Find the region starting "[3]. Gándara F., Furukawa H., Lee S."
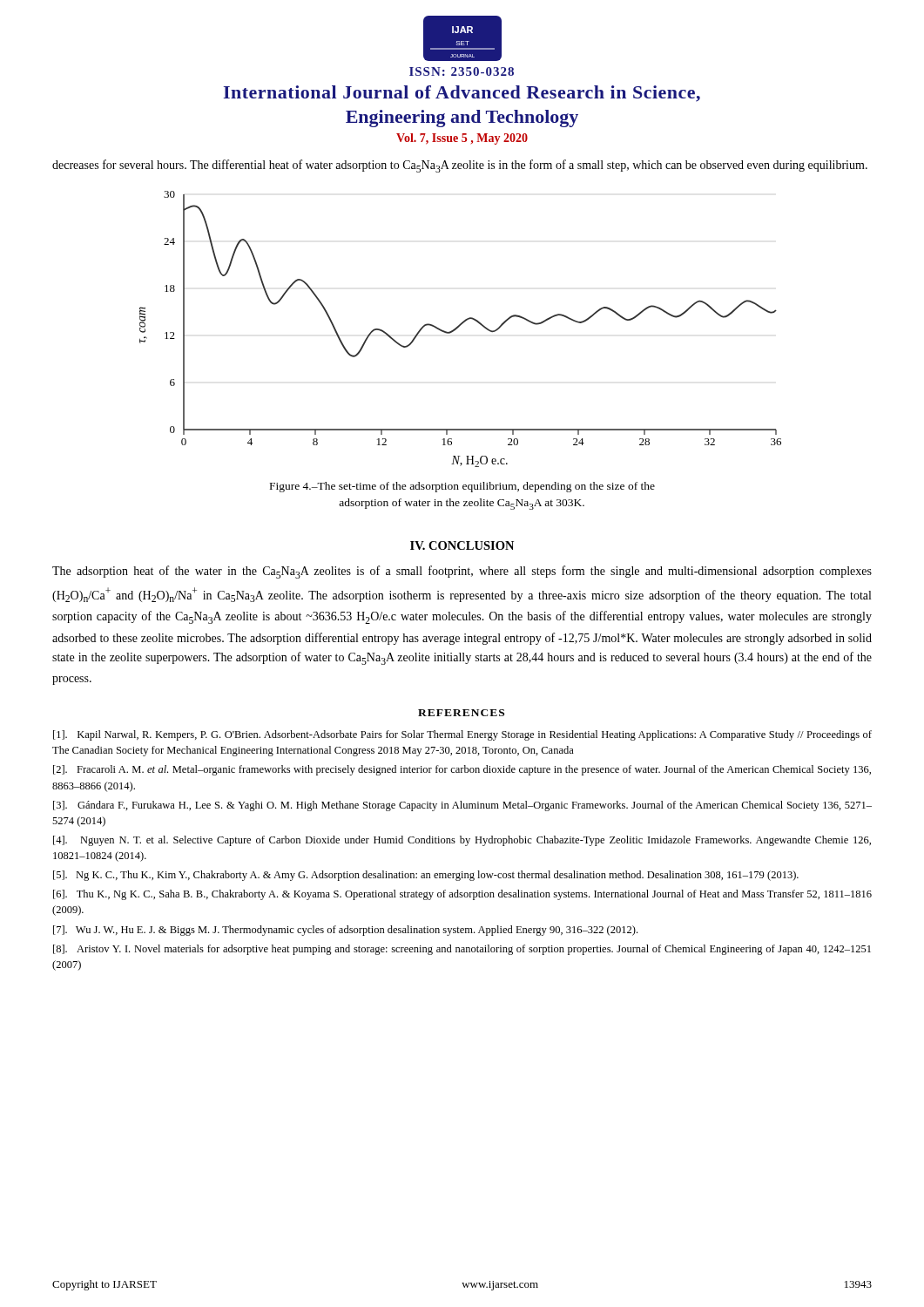 (462, 813)
